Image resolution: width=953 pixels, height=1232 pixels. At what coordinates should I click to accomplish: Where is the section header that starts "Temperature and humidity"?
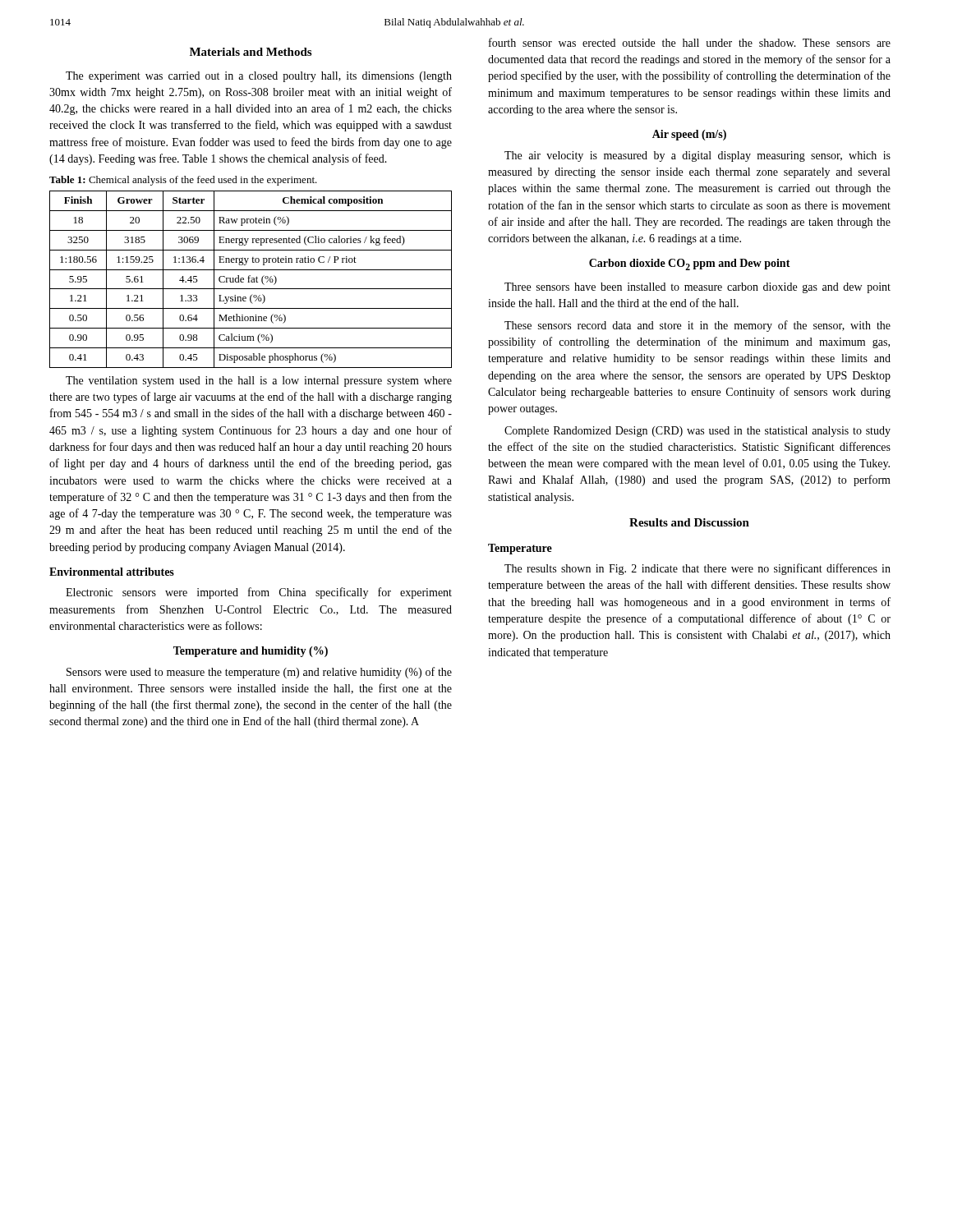pyautogui.click(x=251, y=651)
